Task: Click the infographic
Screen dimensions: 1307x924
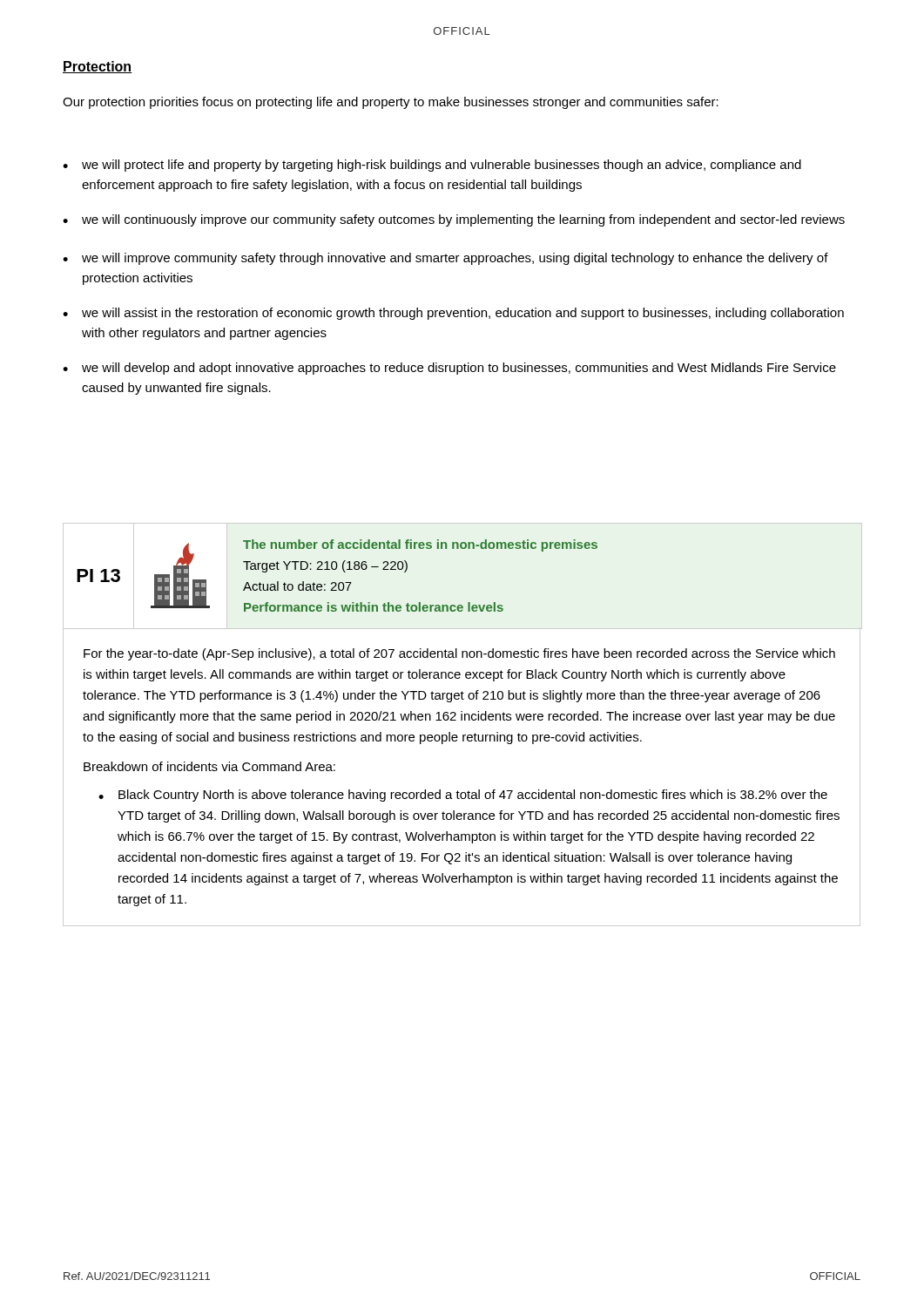Action: click(462, 576)
